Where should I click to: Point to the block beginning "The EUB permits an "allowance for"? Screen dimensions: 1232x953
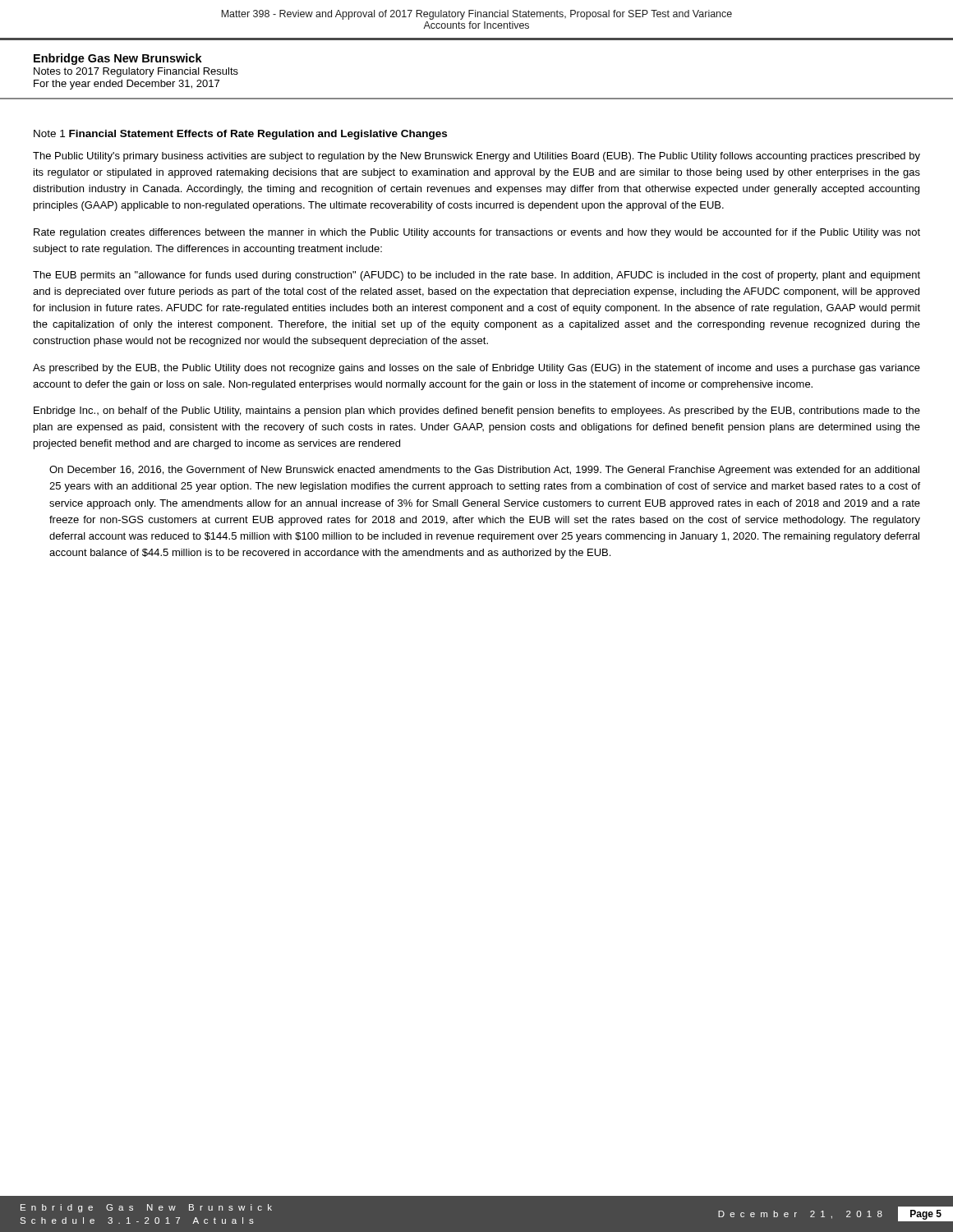476,308
